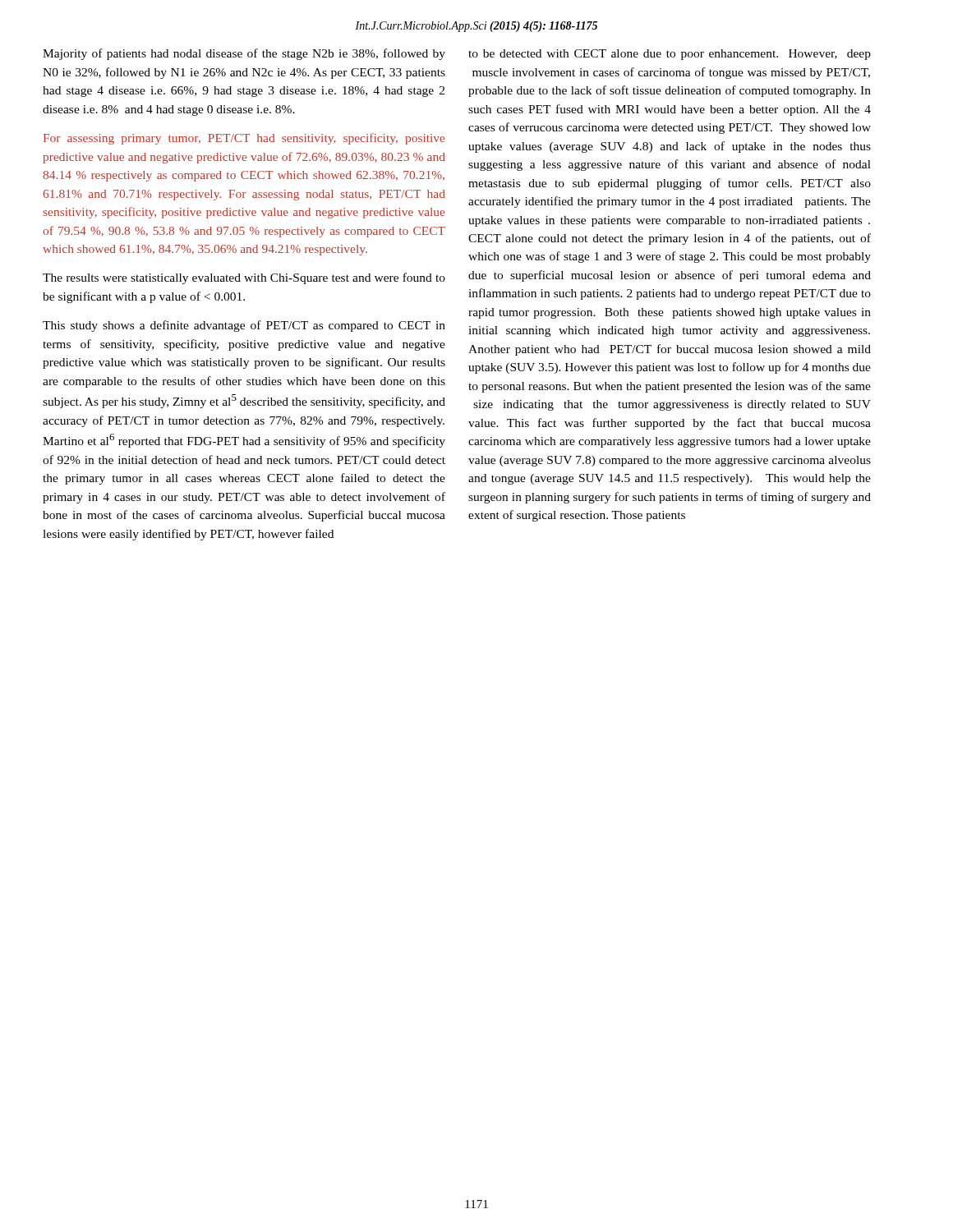Select the text block containing "This study shows a definite advantage"
The width and height of the screenshot is (953, 1232).
click(x=244, y=430)
